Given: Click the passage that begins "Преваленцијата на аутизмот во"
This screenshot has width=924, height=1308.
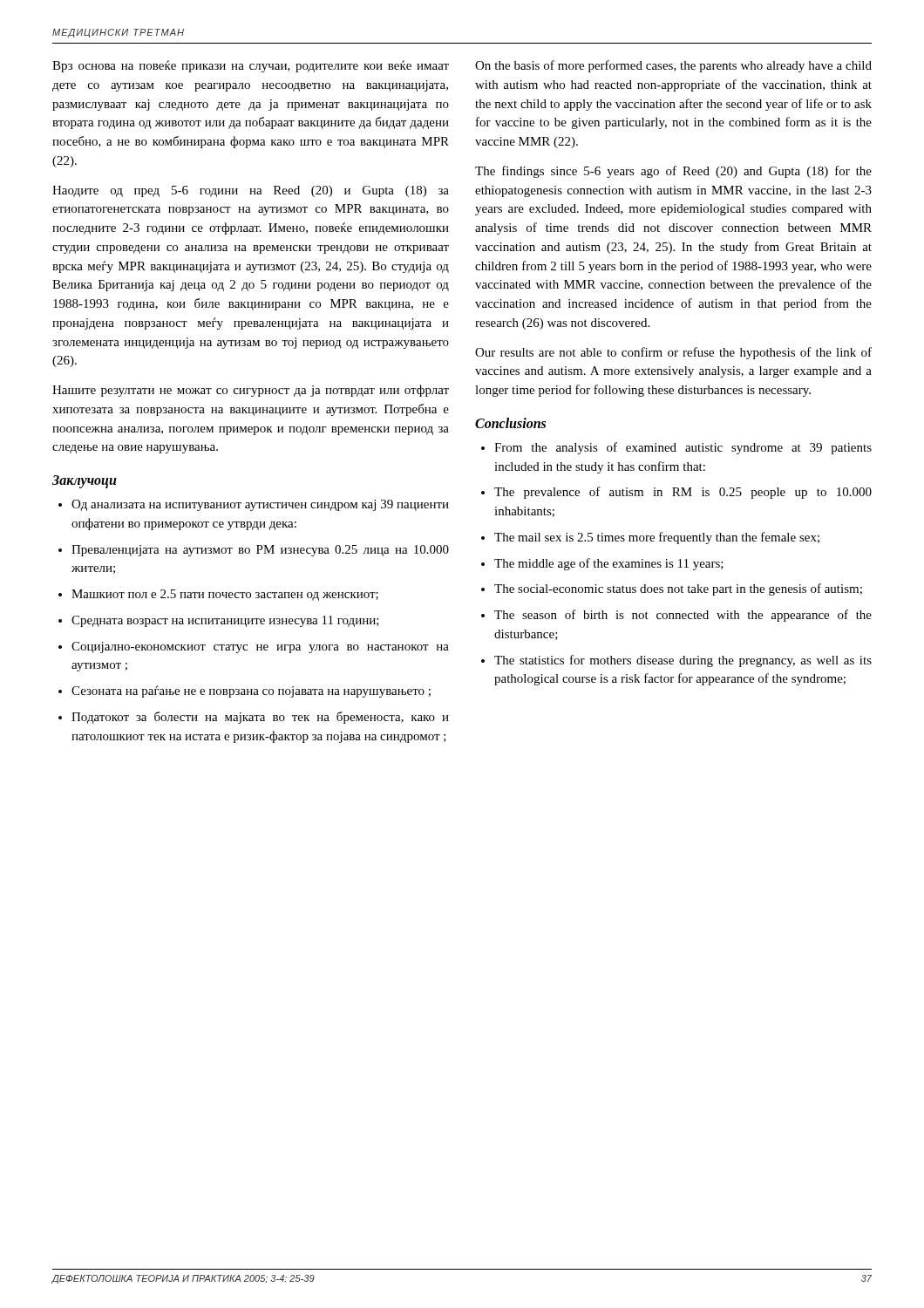Looking at the screenshot, I should [260, 559].
